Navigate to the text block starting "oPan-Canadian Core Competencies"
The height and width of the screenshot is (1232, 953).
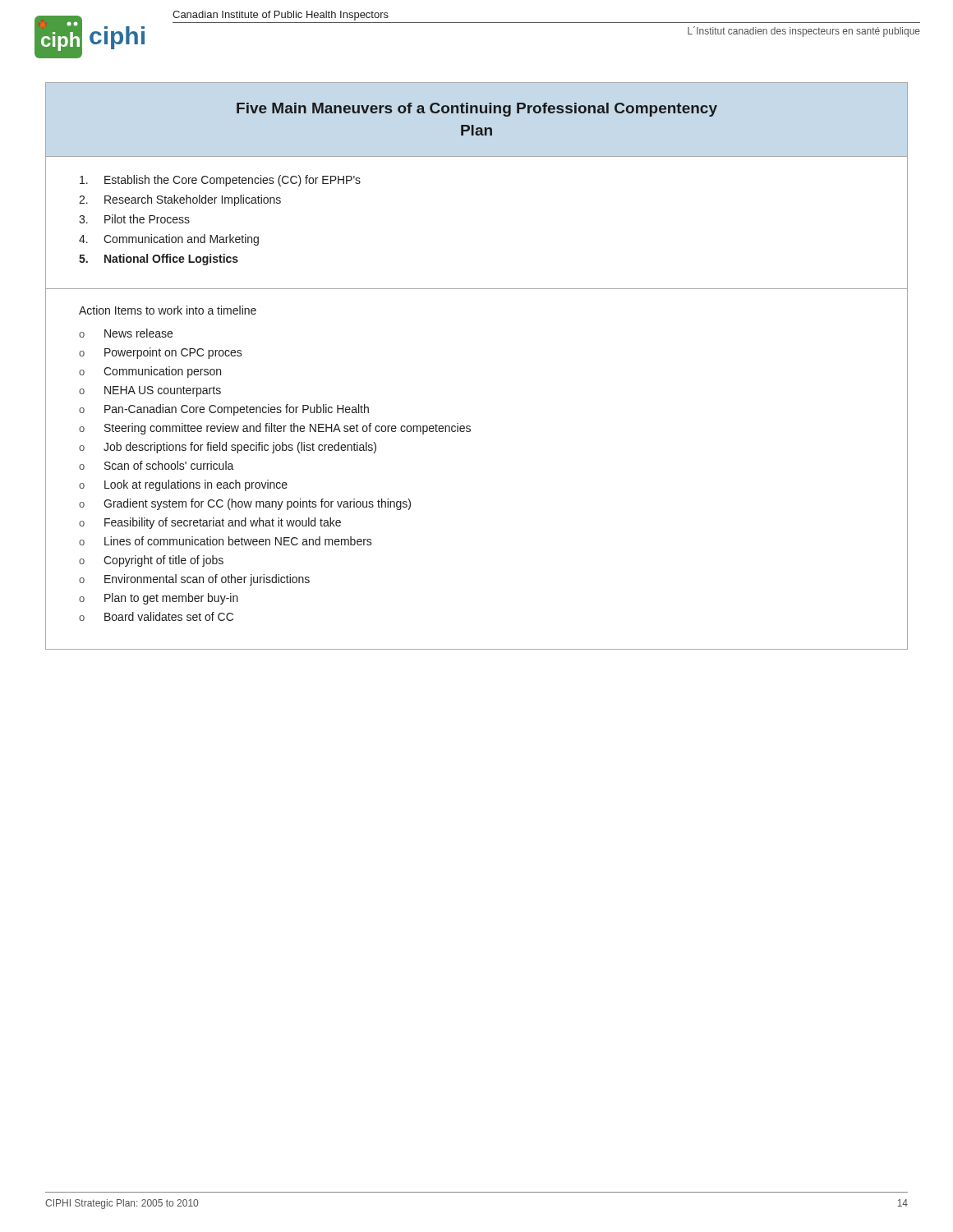coord(224,409)
